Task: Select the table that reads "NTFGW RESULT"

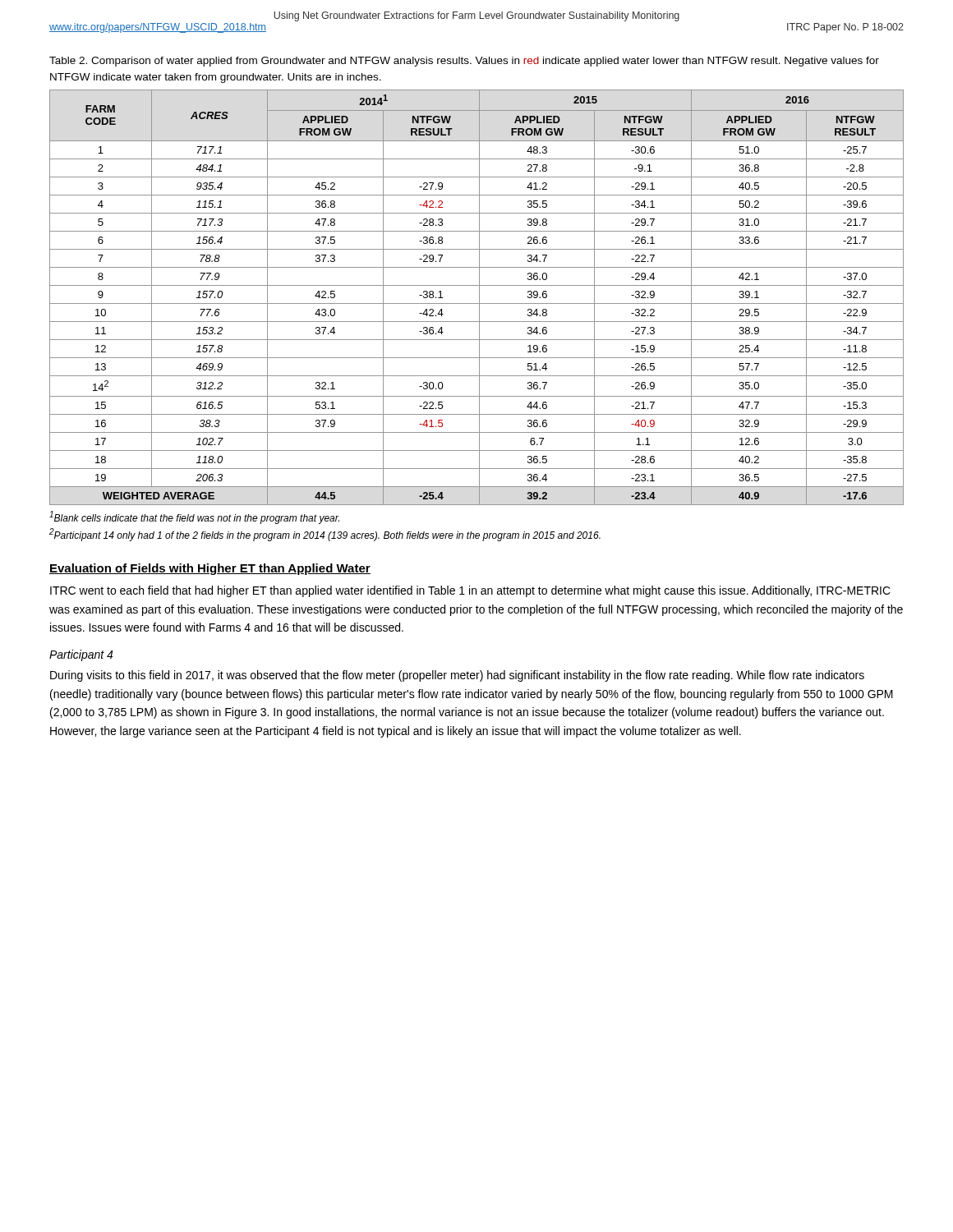Action: pos(476,297)
